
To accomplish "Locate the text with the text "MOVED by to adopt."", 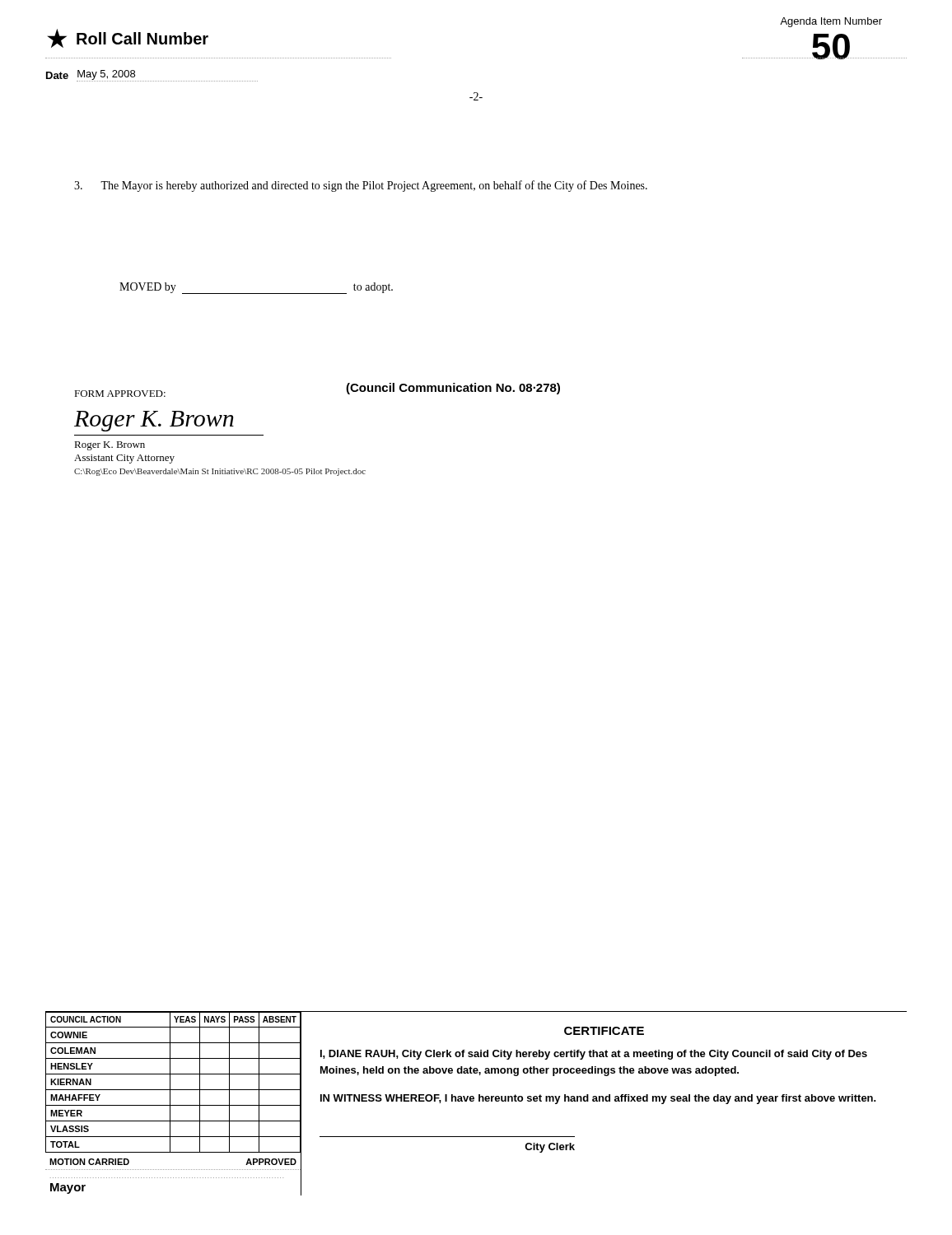I will (256, 287).
